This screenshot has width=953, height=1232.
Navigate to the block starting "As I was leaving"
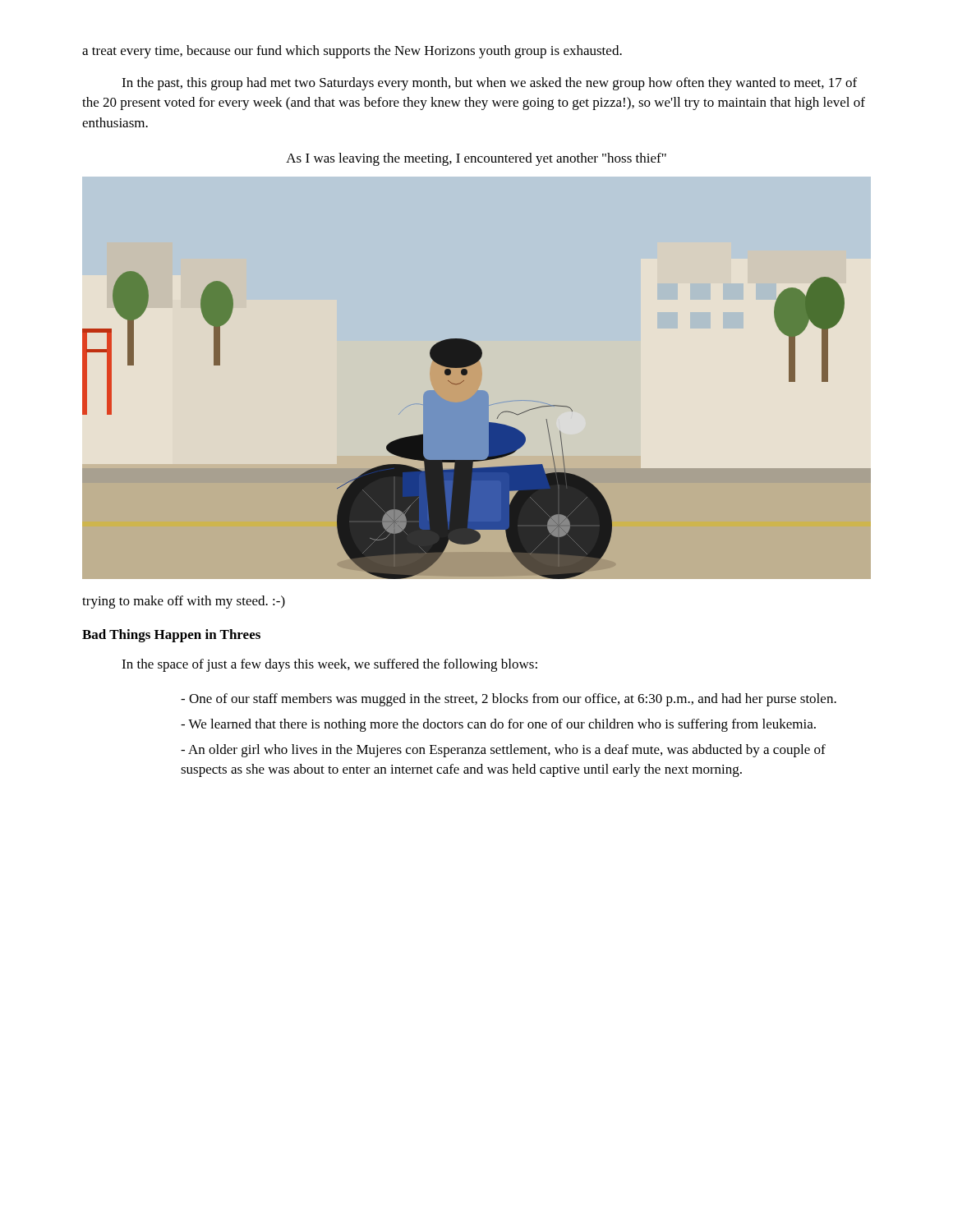coord(476,158)
